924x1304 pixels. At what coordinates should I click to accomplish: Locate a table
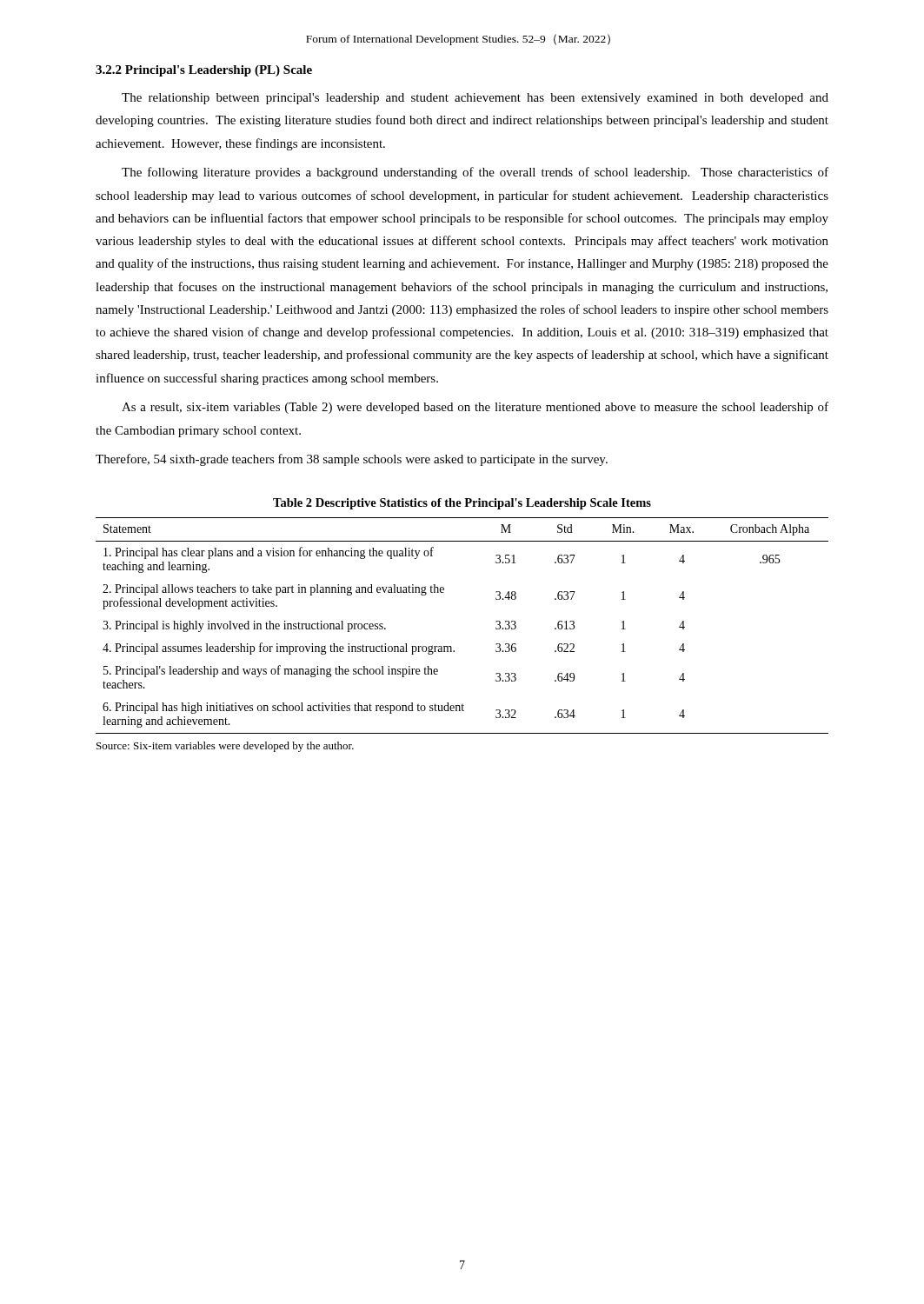coord(462,625)
